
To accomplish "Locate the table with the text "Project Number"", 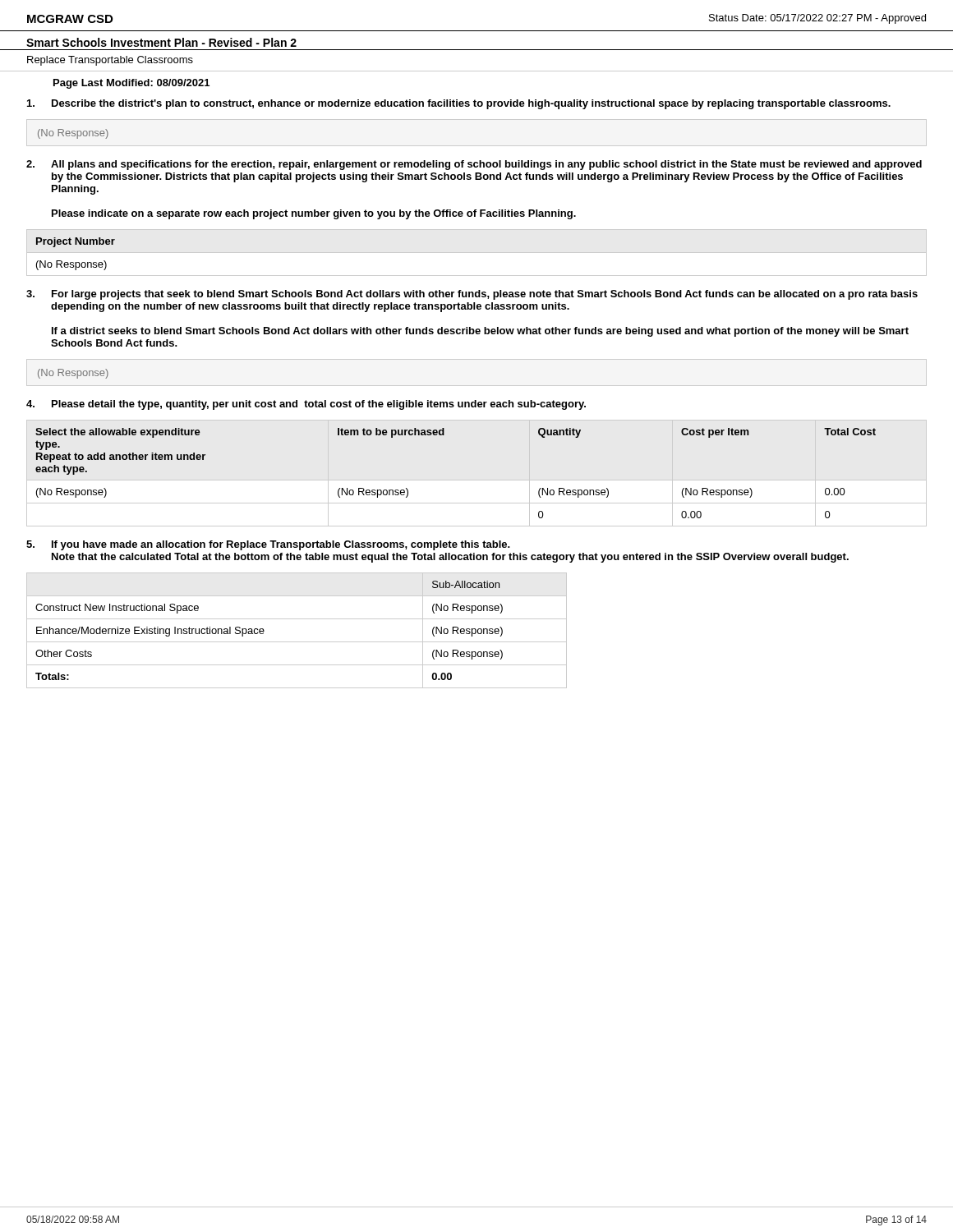I will pos(476,253).
